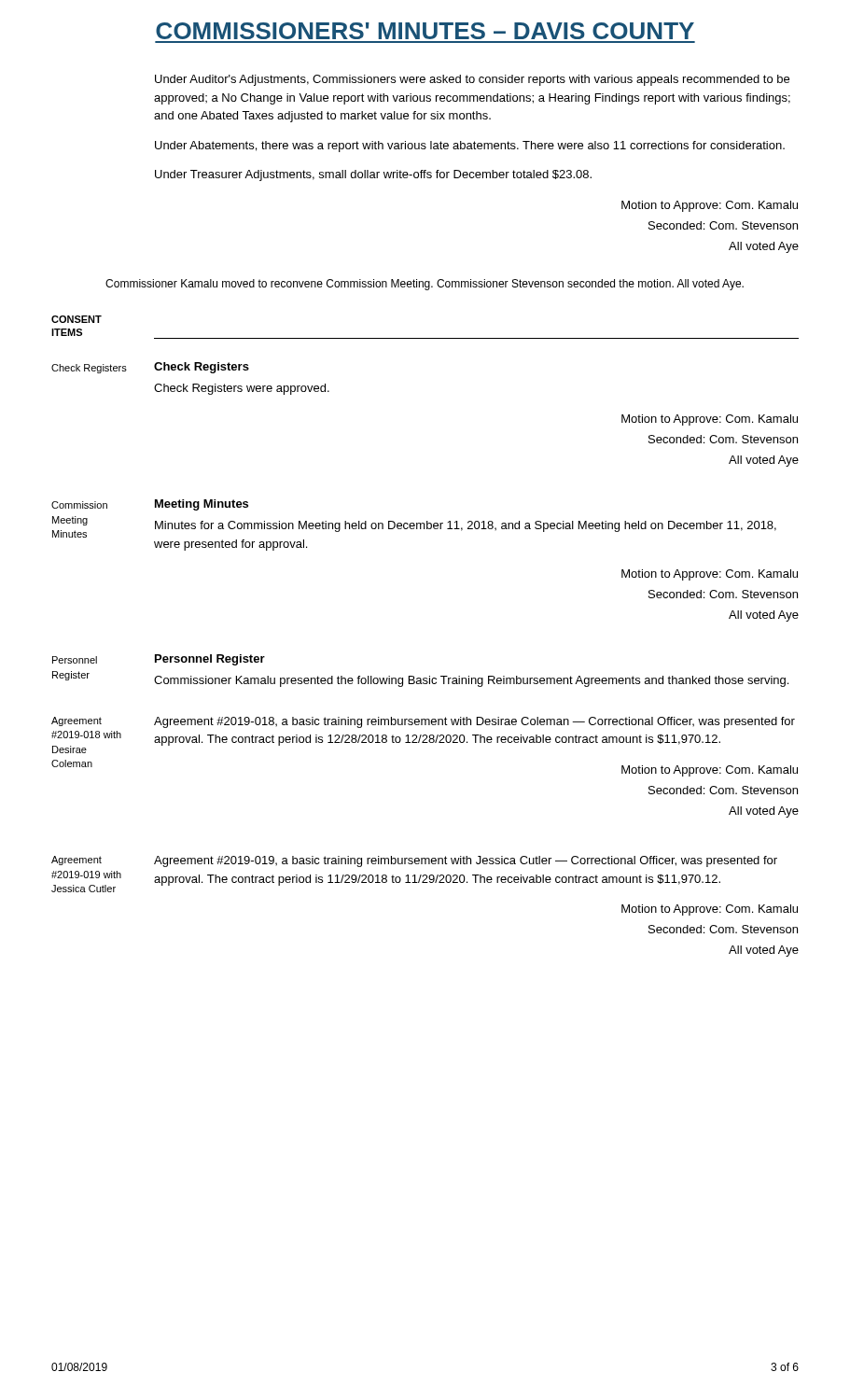This screenshot has width=850, height=1400.
Task: Point to the block beginning "Under Treasurer Adjustments, small"
Action: pos(373,174)
